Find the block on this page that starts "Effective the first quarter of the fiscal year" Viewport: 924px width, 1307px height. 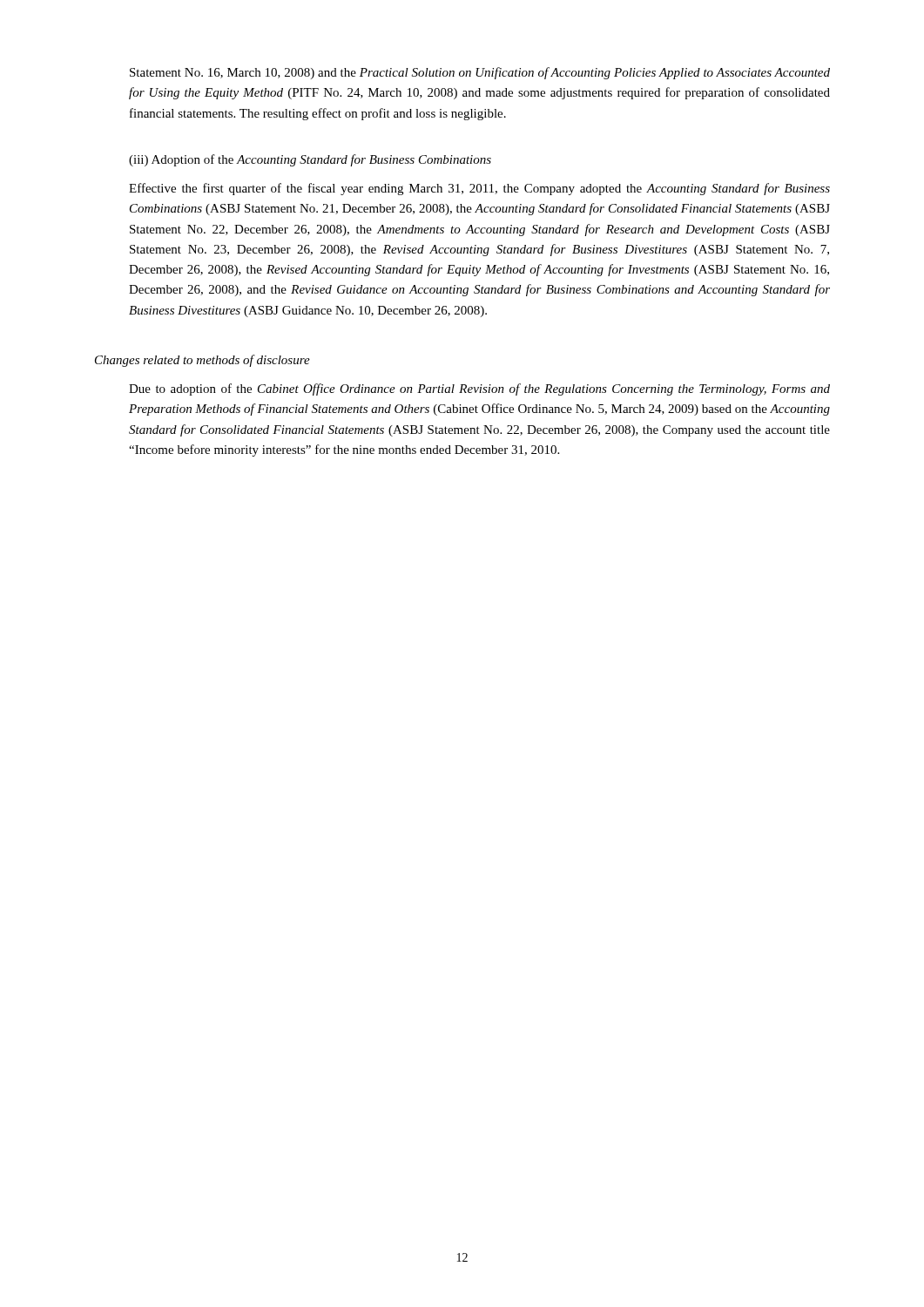pos(479,249)
